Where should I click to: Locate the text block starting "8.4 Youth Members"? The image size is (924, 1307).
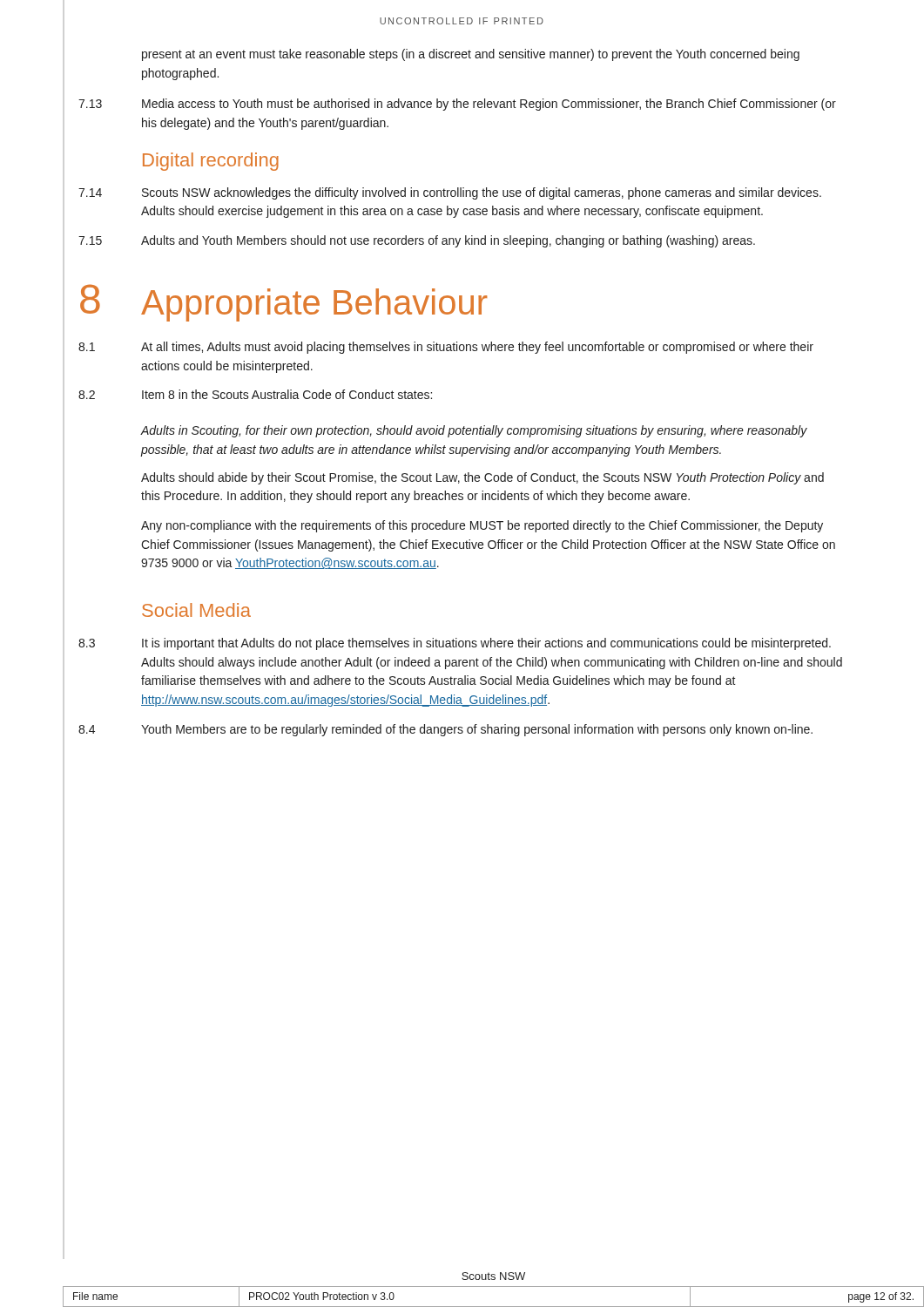click(462, 730)
